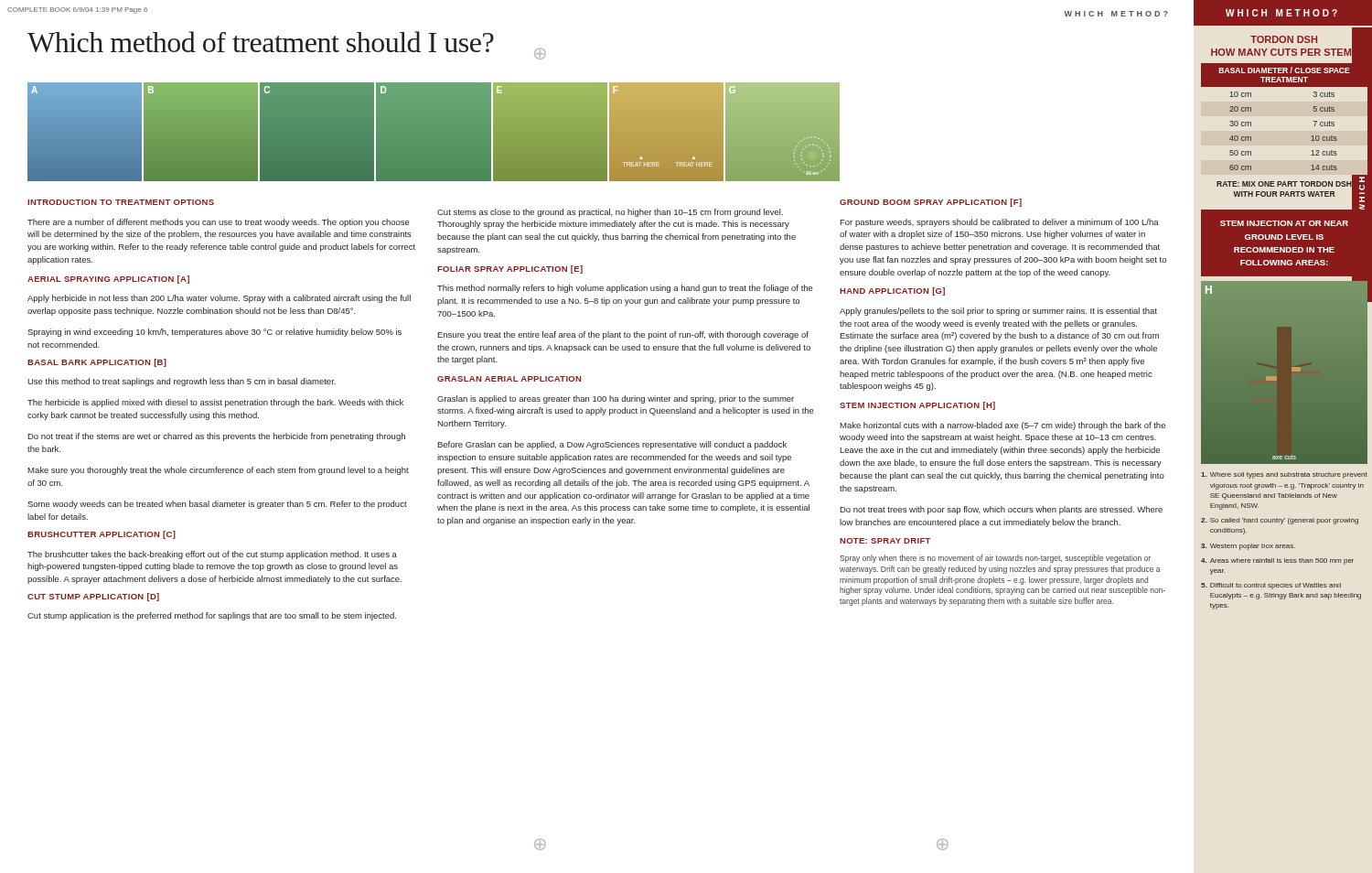Image resolution: width=1372 pixels, height=873 pixels.
Task: Navigate to the region starting "STEM INJECTION APPLICATION [H]"
Action: pyautogui.click(x=918, y=405)
